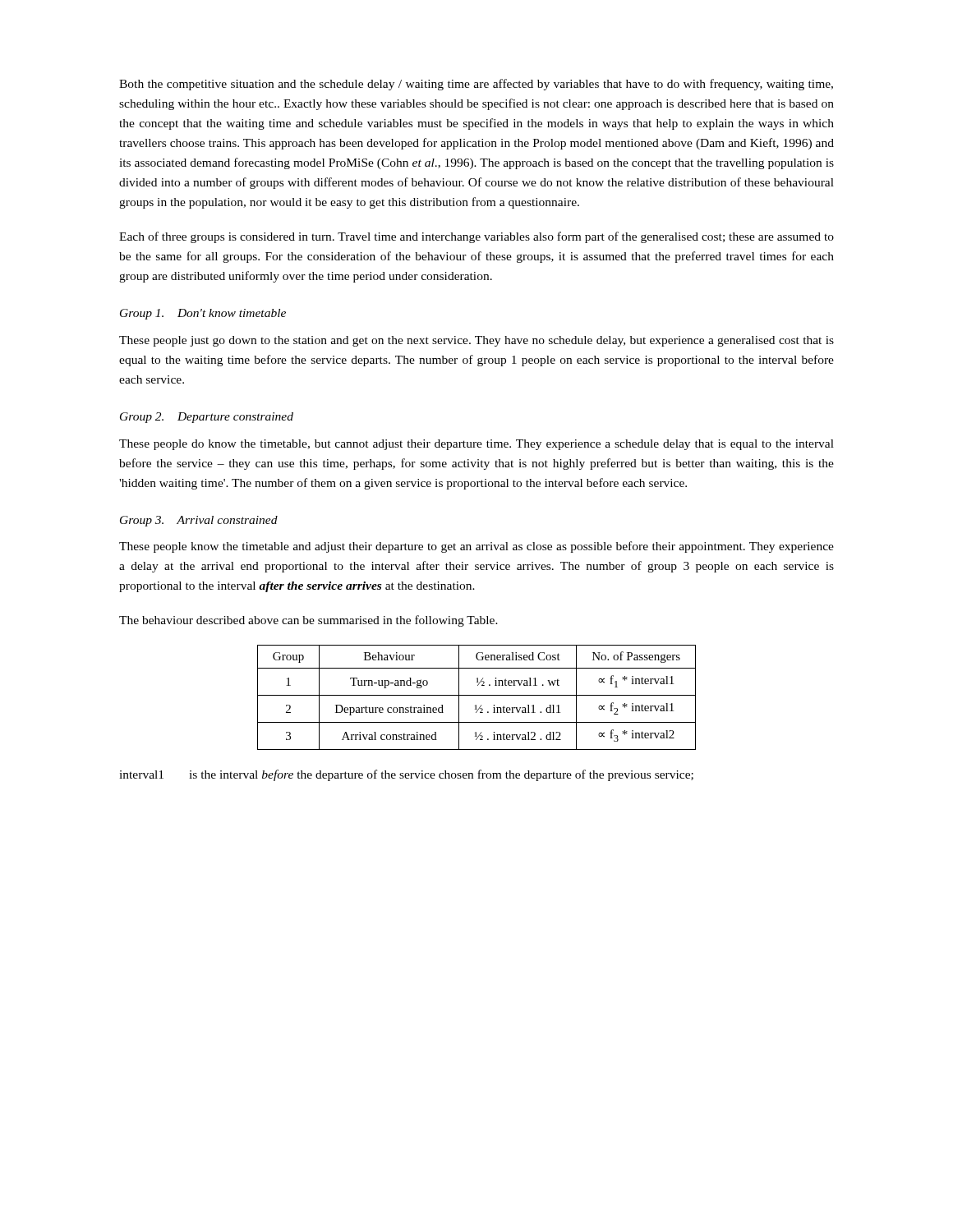Select the section header containing "Group 2. Departure constrained"
Image resolution: width=953 pixels, height=1232 pixels.
pyautogui.click(x=206, y=416)
